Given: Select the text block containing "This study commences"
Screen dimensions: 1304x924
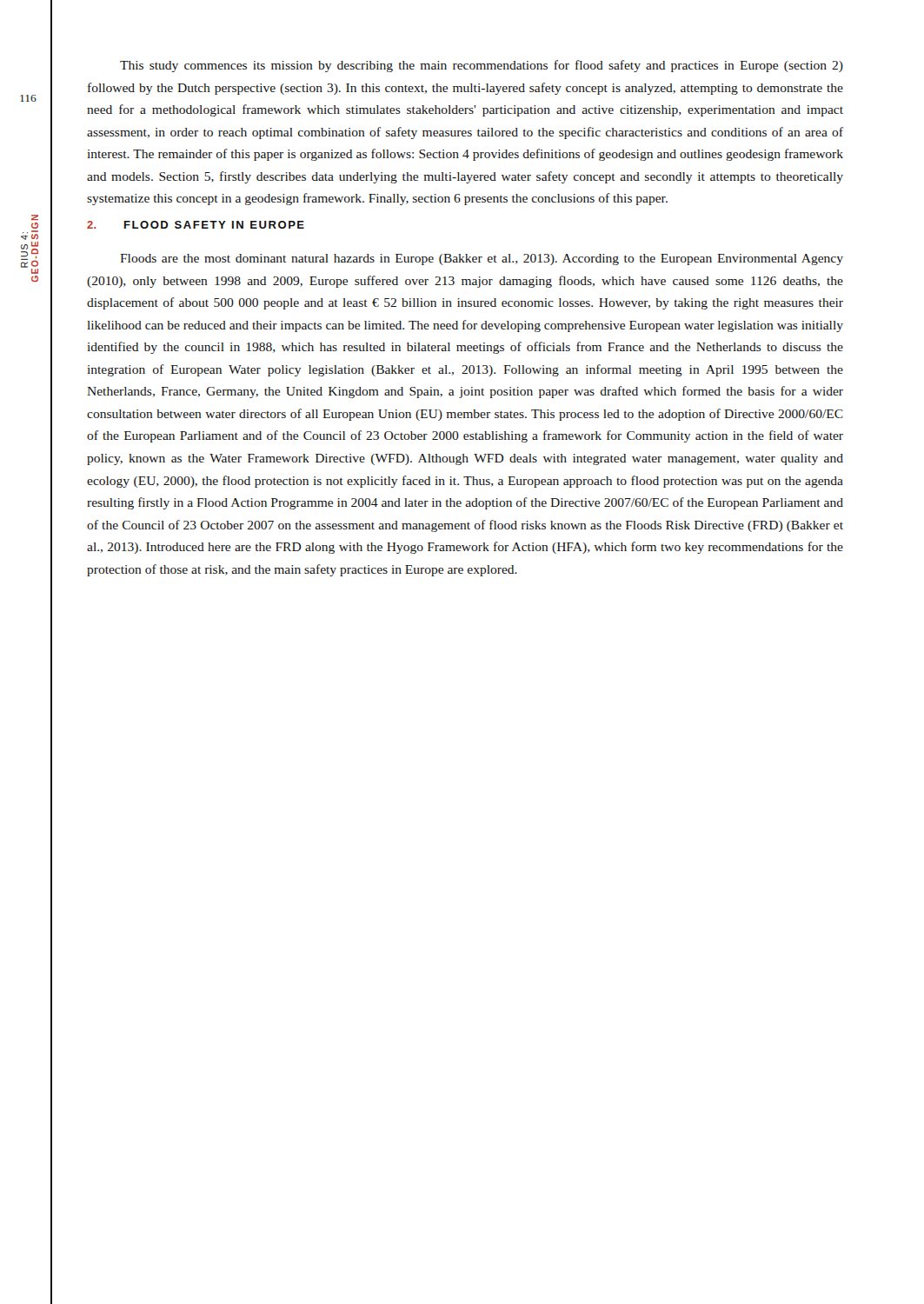Looking at the screenshot, I should point(465,132).
